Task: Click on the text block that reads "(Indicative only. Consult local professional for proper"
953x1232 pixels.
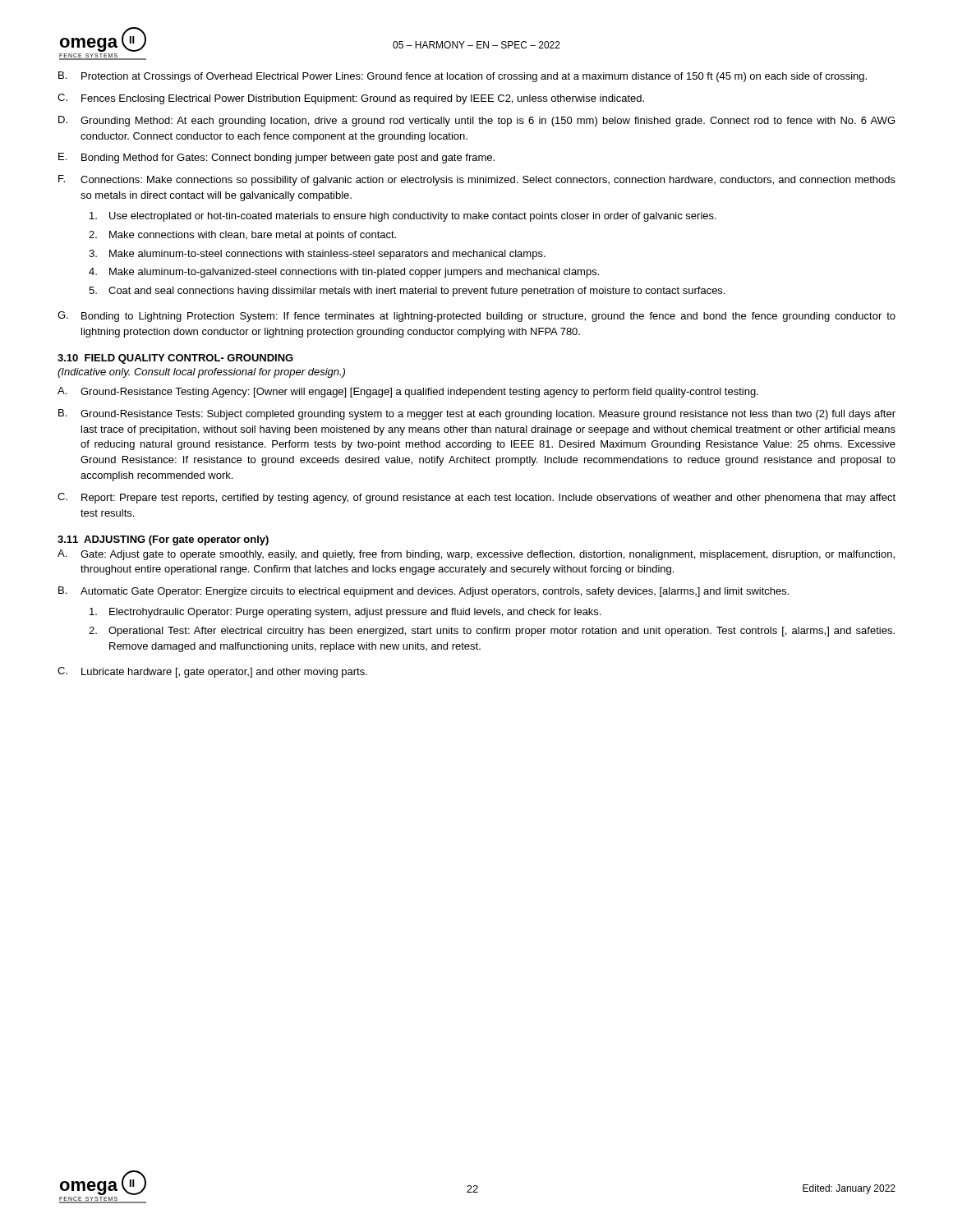Action: [x=202, y=371]
